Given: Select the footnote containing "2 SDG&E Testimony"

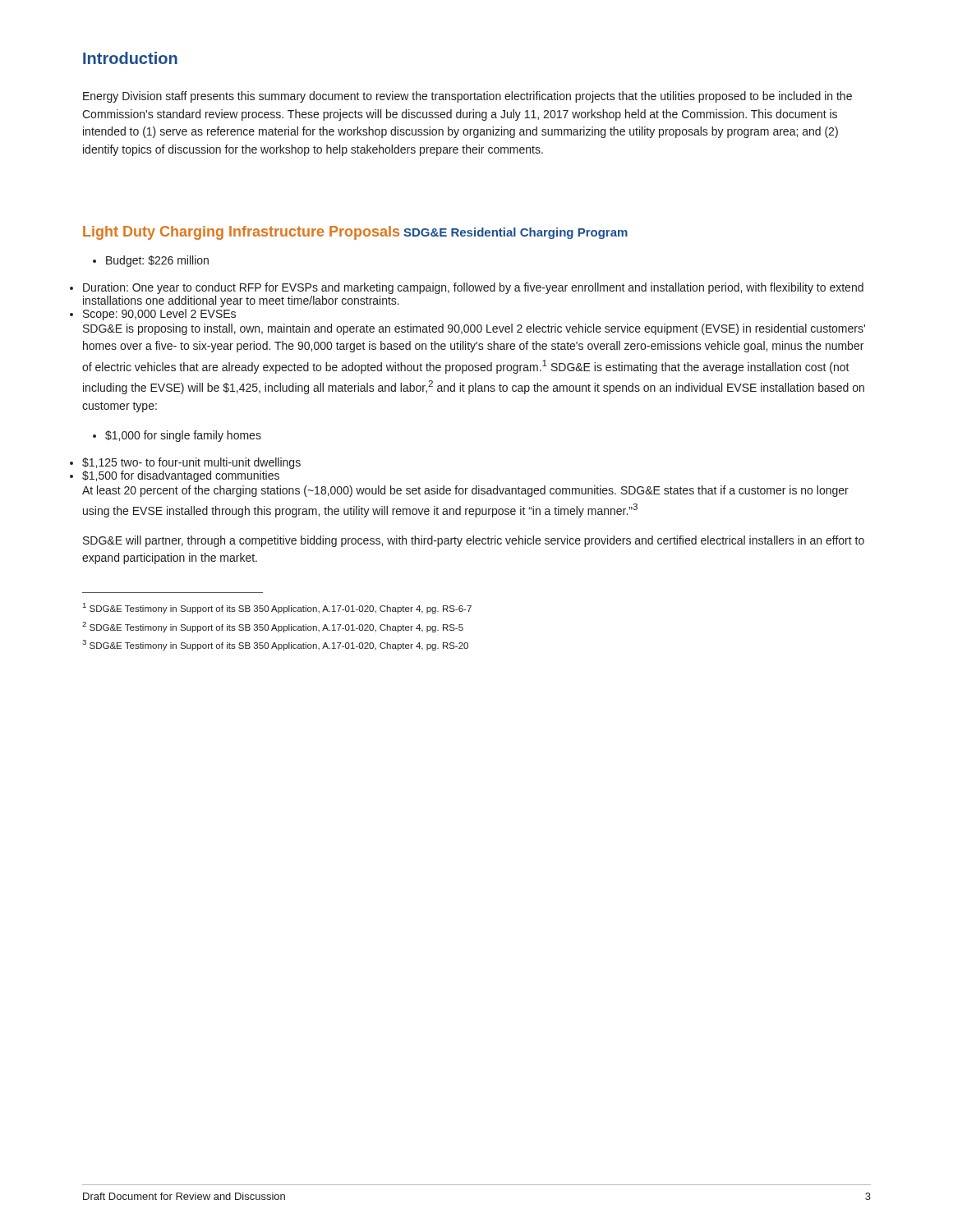Looking at the screenshot, I should click(273, 627).
